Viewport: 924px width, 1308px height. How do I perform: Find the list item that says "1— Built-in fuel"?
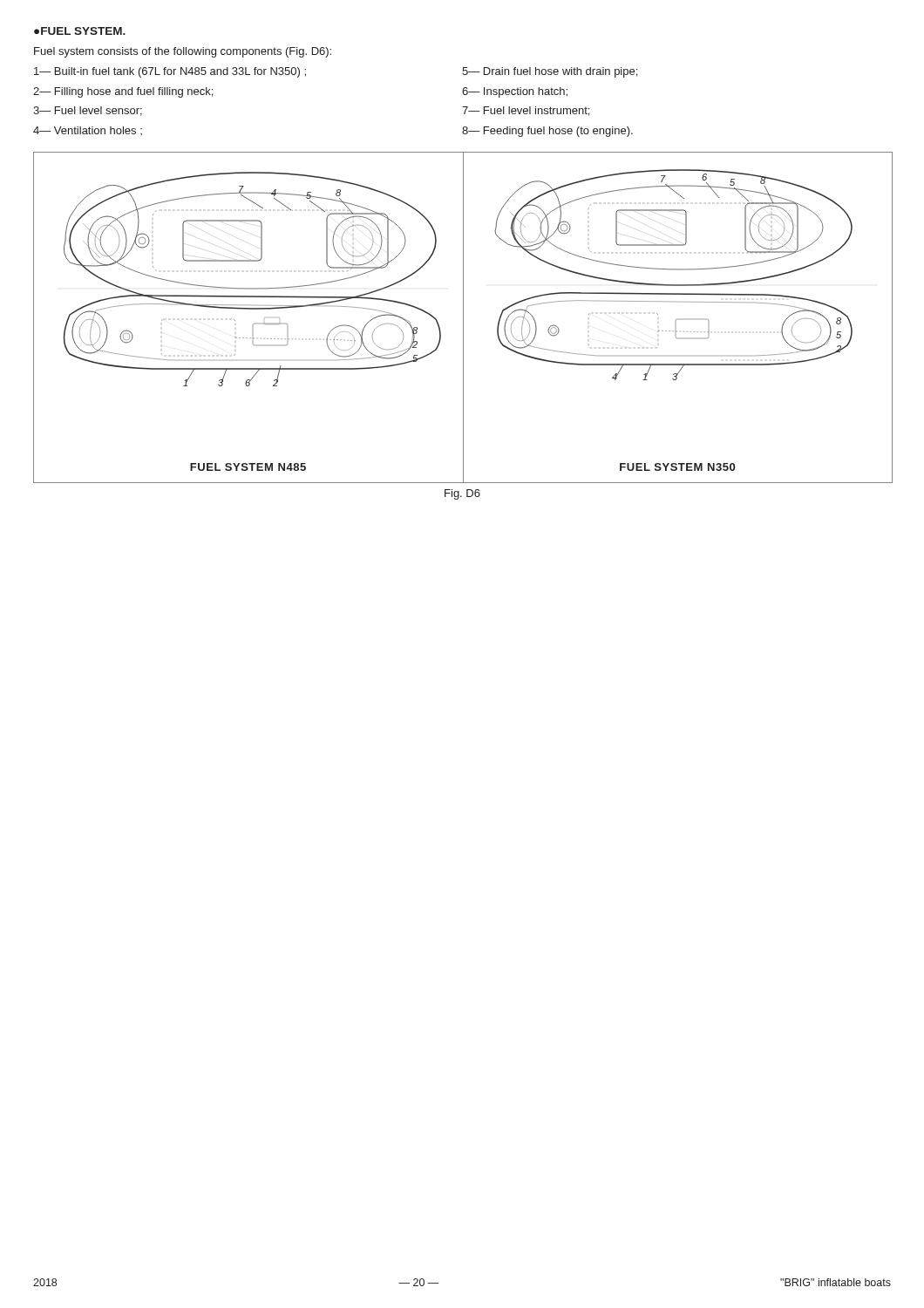click(170, 71)
